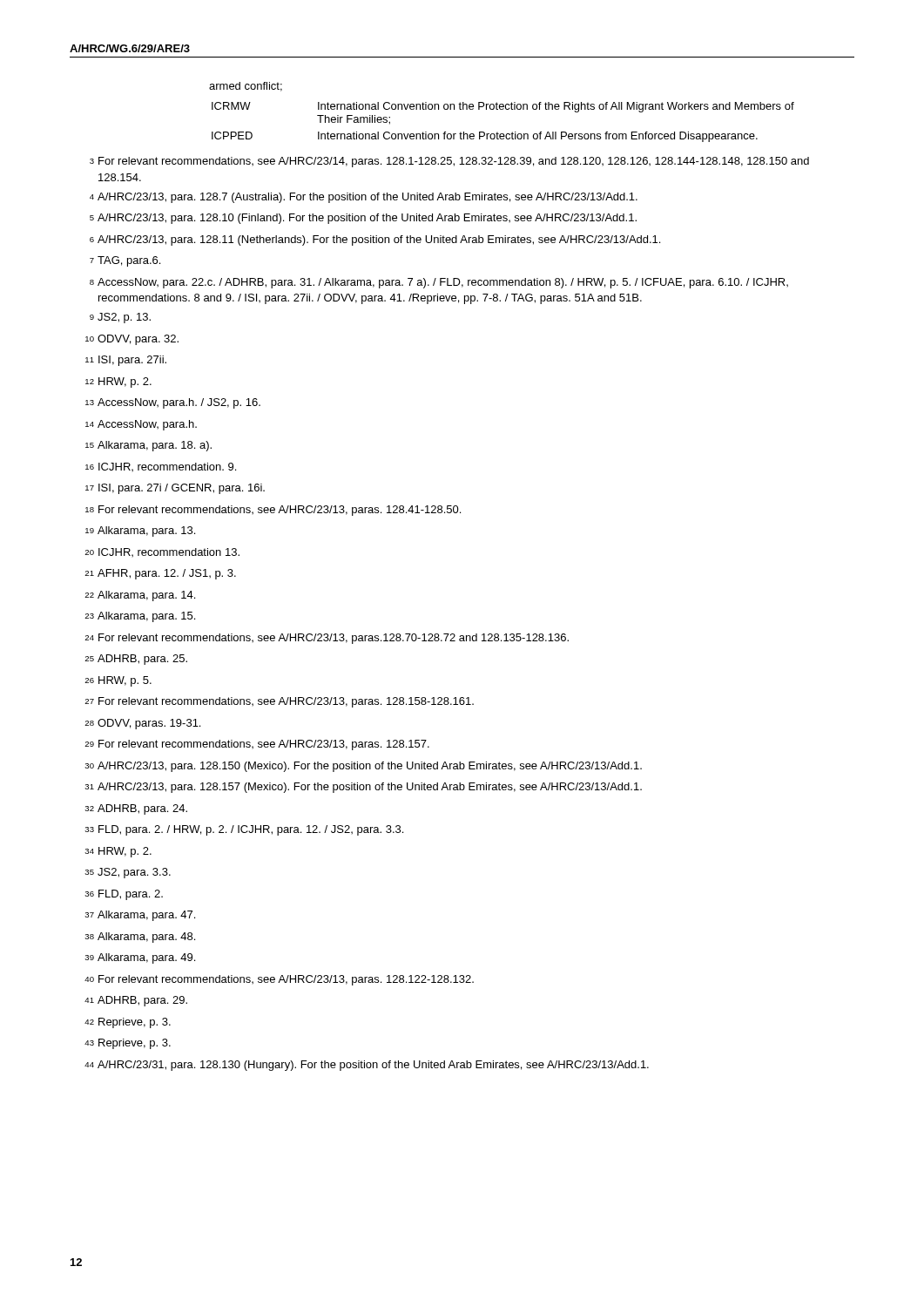
Task: Find the footnote containing "44 A/HRC/23/31, para. 128.130 (Hungary)."
Action: [x=462, y=1066]
